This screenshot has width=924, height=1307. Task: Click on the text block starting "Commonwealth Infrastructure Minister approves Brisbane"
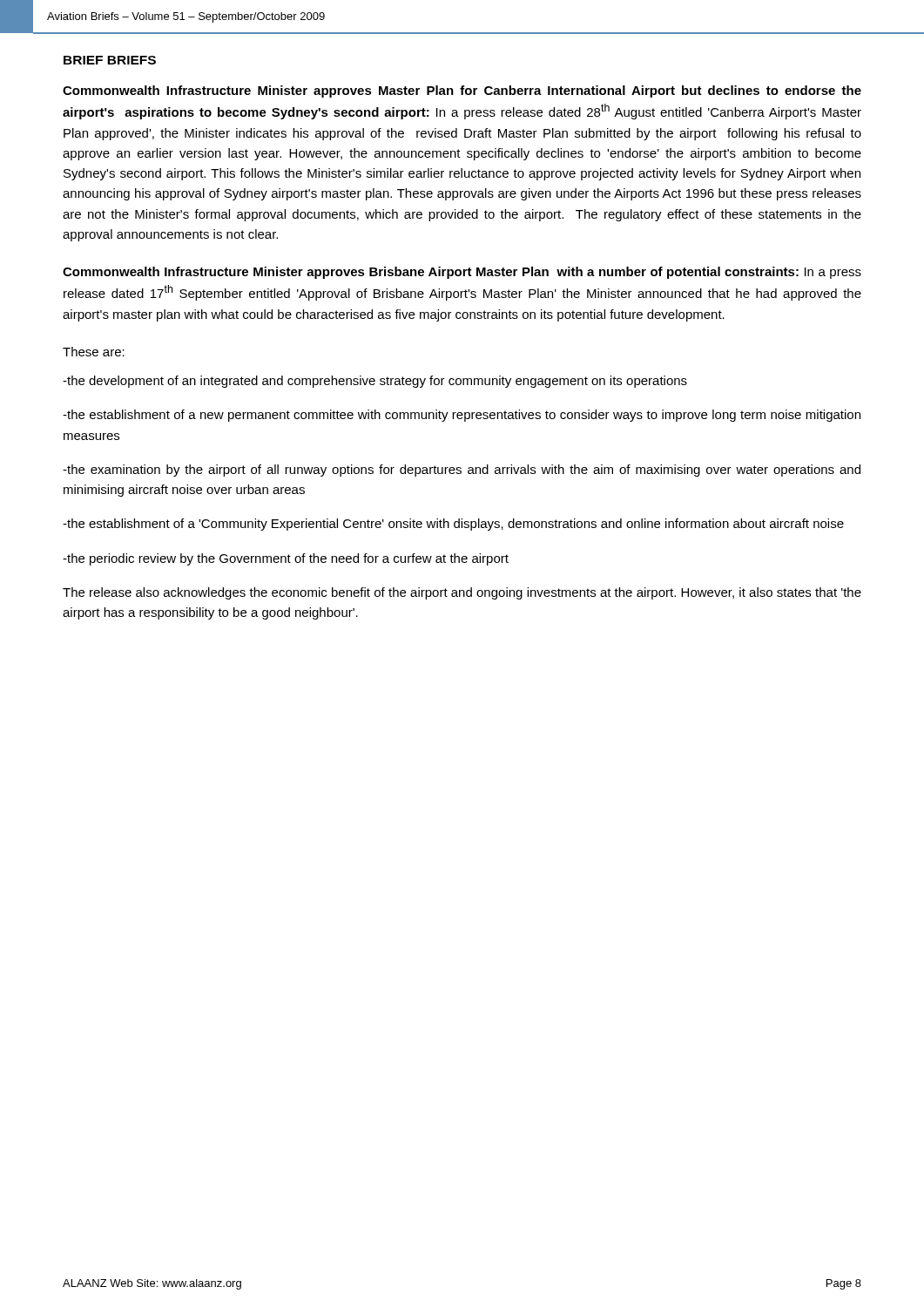coord(462,293)
